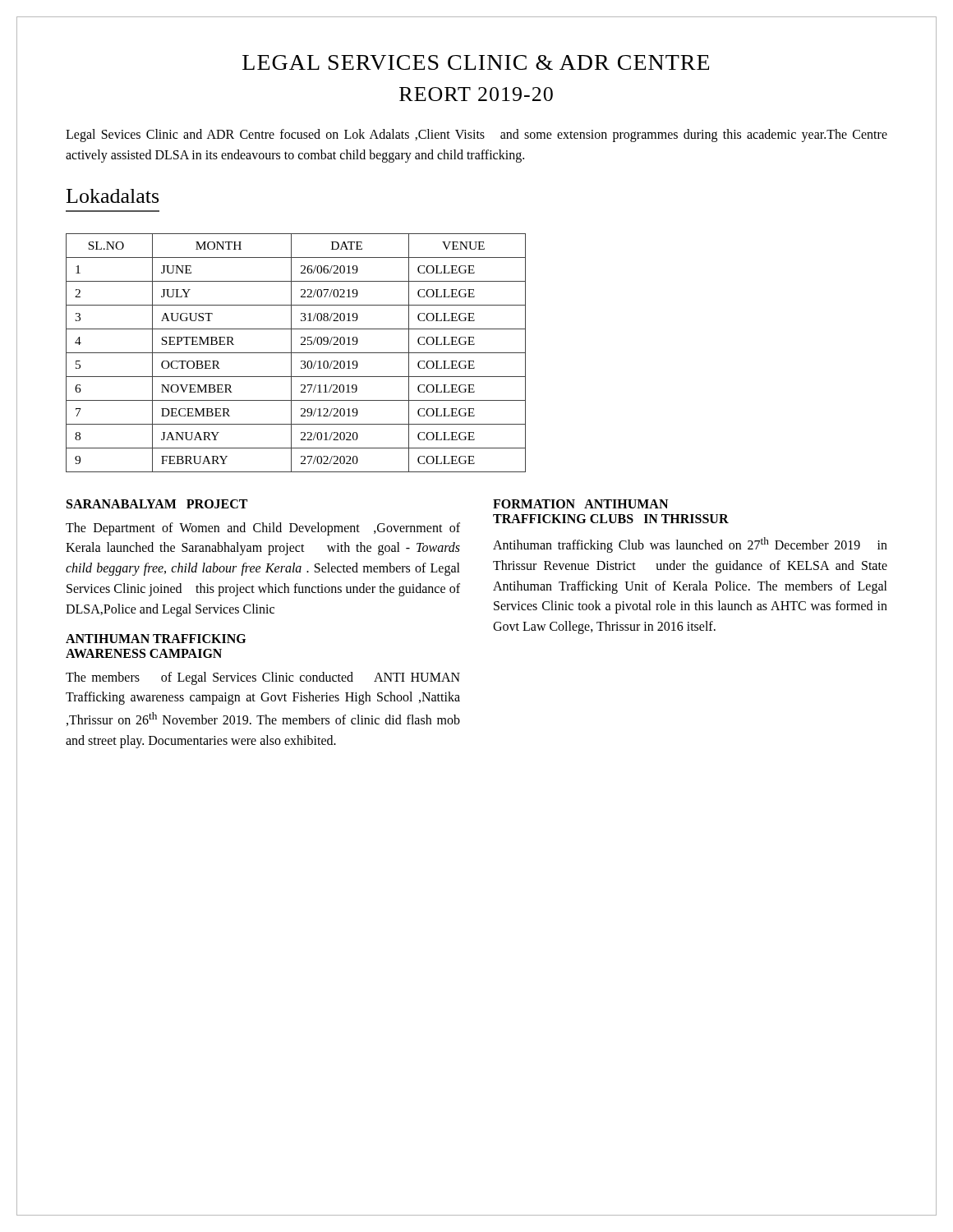The image size is (953, 1232).
Task: Find the title on this page that starts "LEGAL SERVICES CLINIC & ADR"
Action: pos(476,78)
